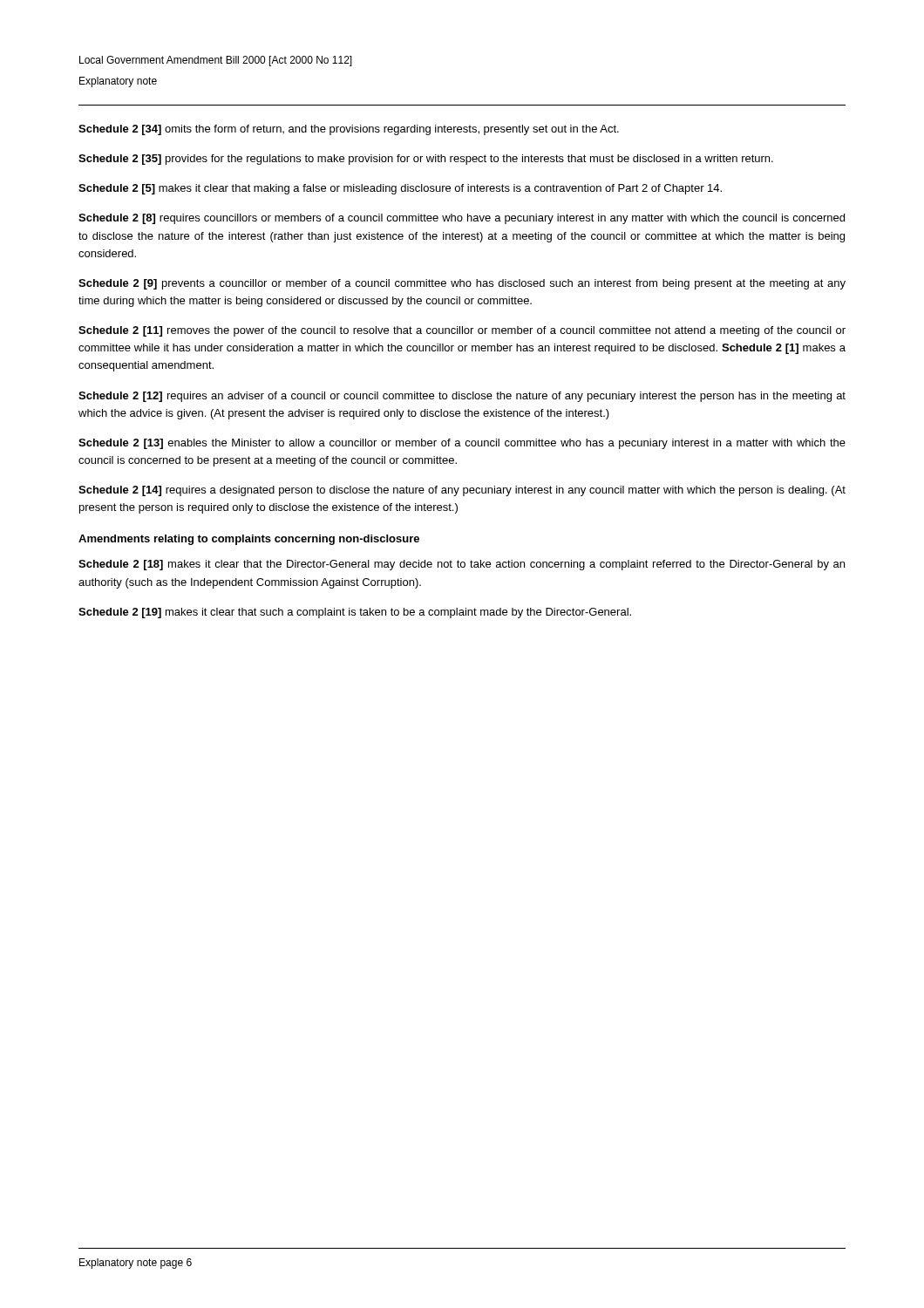The height and width of the screenshot is (1308, 924).
Task: Click on the text block that says "Schedule 2 [5] makes"
Action: click(x=401, y=188)
